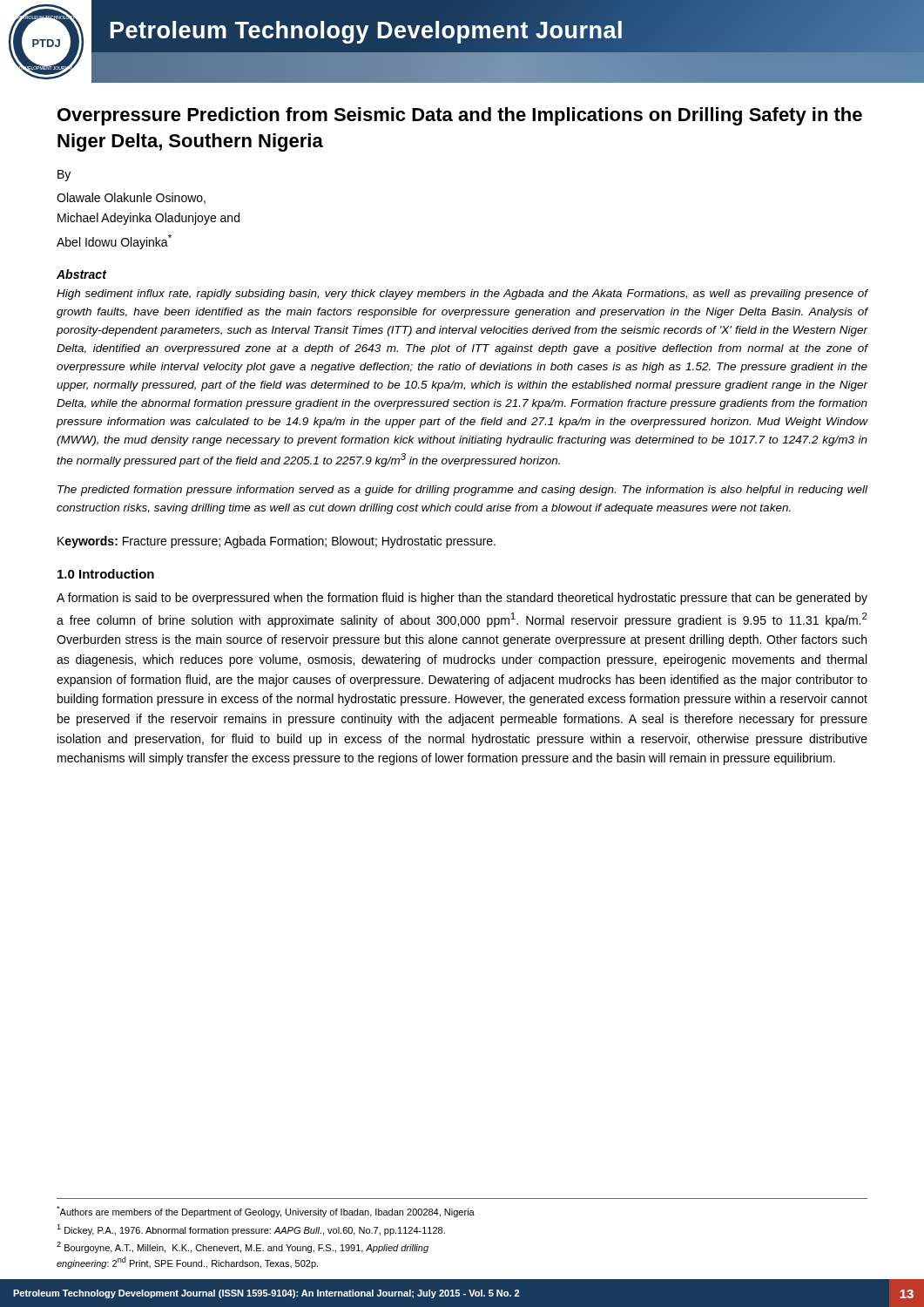Image resolution: width=924 pixels, height=1307 pixels.
Task: Point to the element starting "2 Bourgoyne, A.T., Millein, K.K., Chenevert,"
Action: click(x=243, y=1254)
